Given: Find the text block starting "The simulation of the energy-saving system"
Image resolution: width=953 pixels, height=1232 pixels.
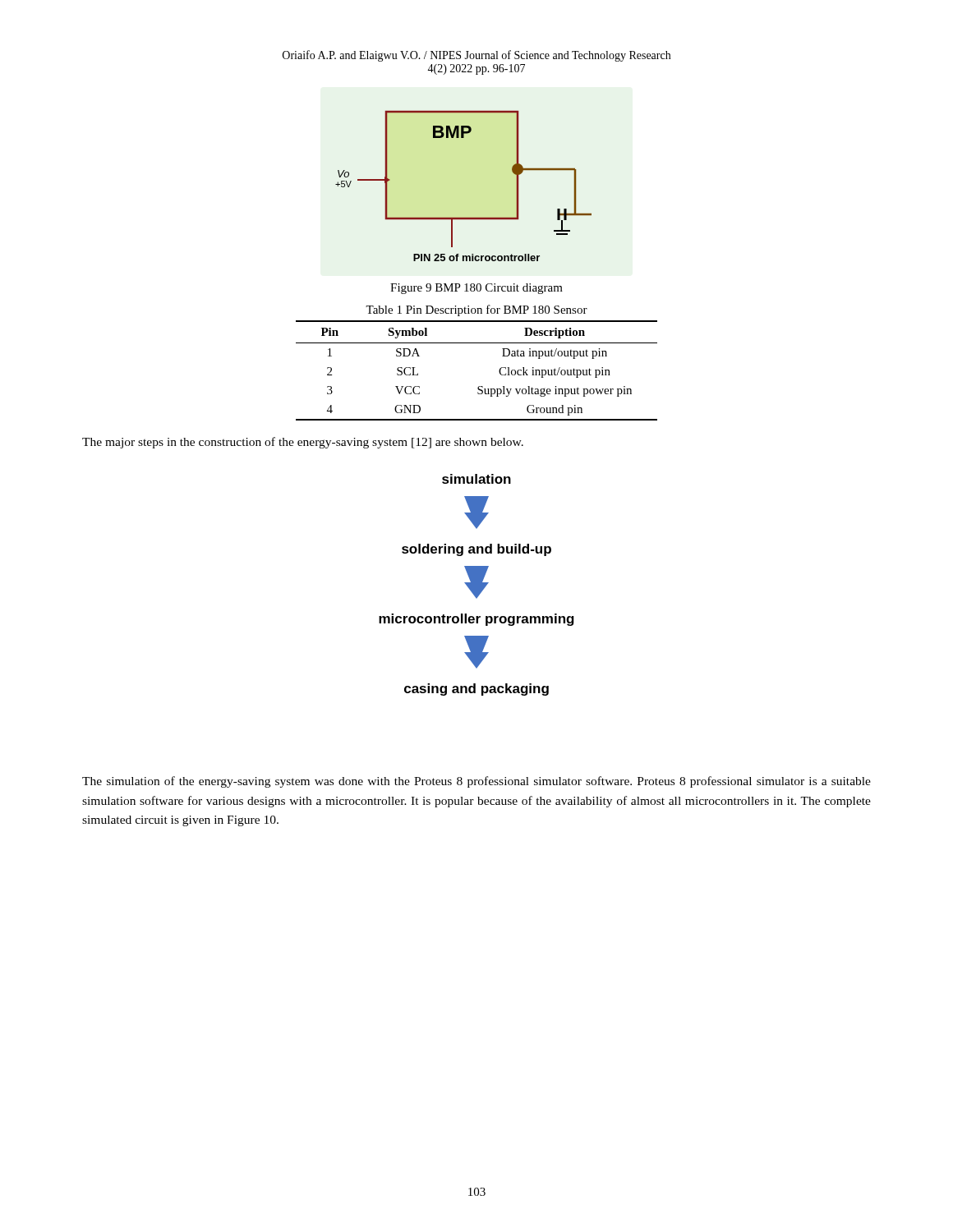Looking at the screenshot, I should [x=476, y=800].
